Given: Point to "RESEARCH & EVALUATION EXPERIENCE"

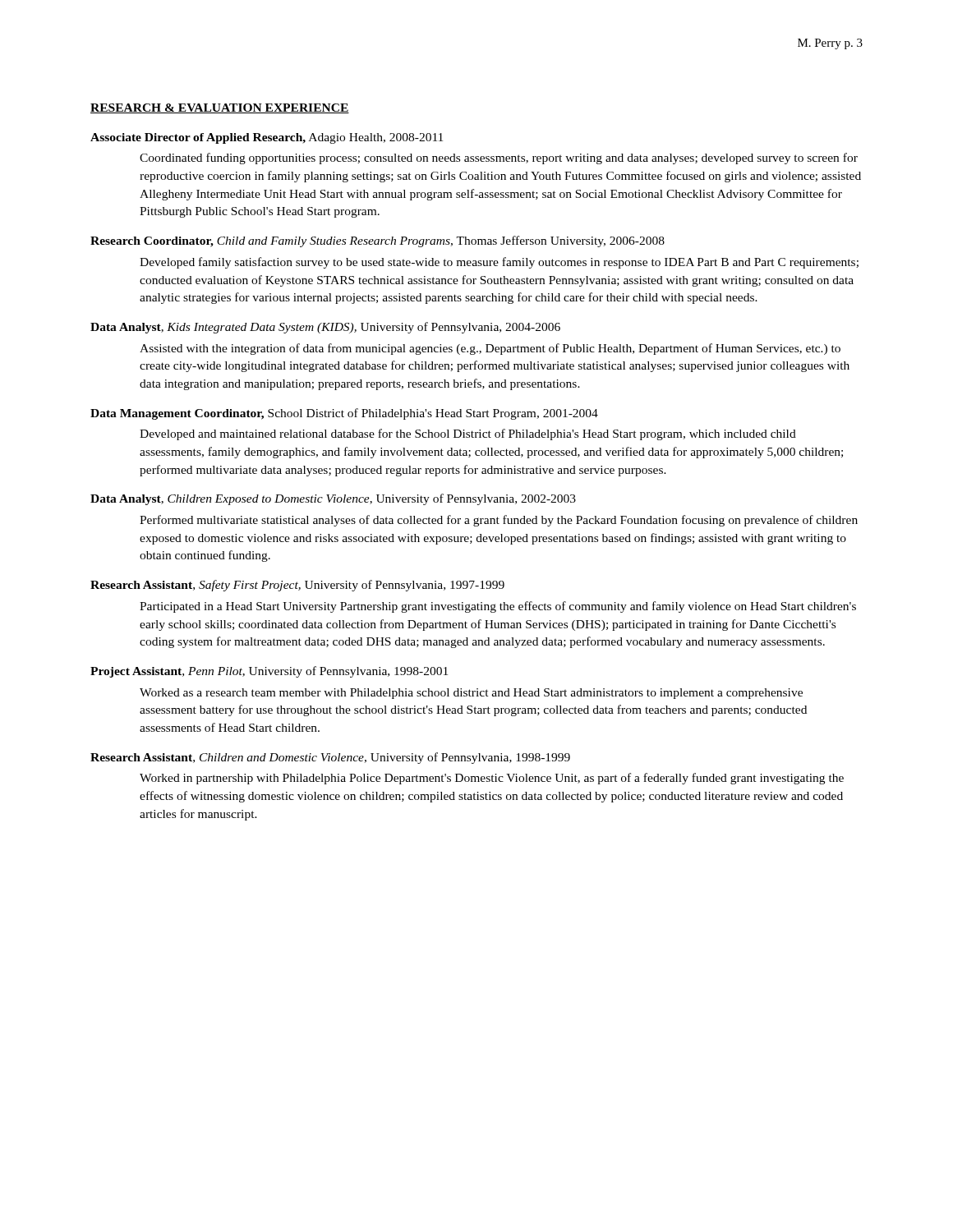Looking at the screenshot, I should coord(219,107).
